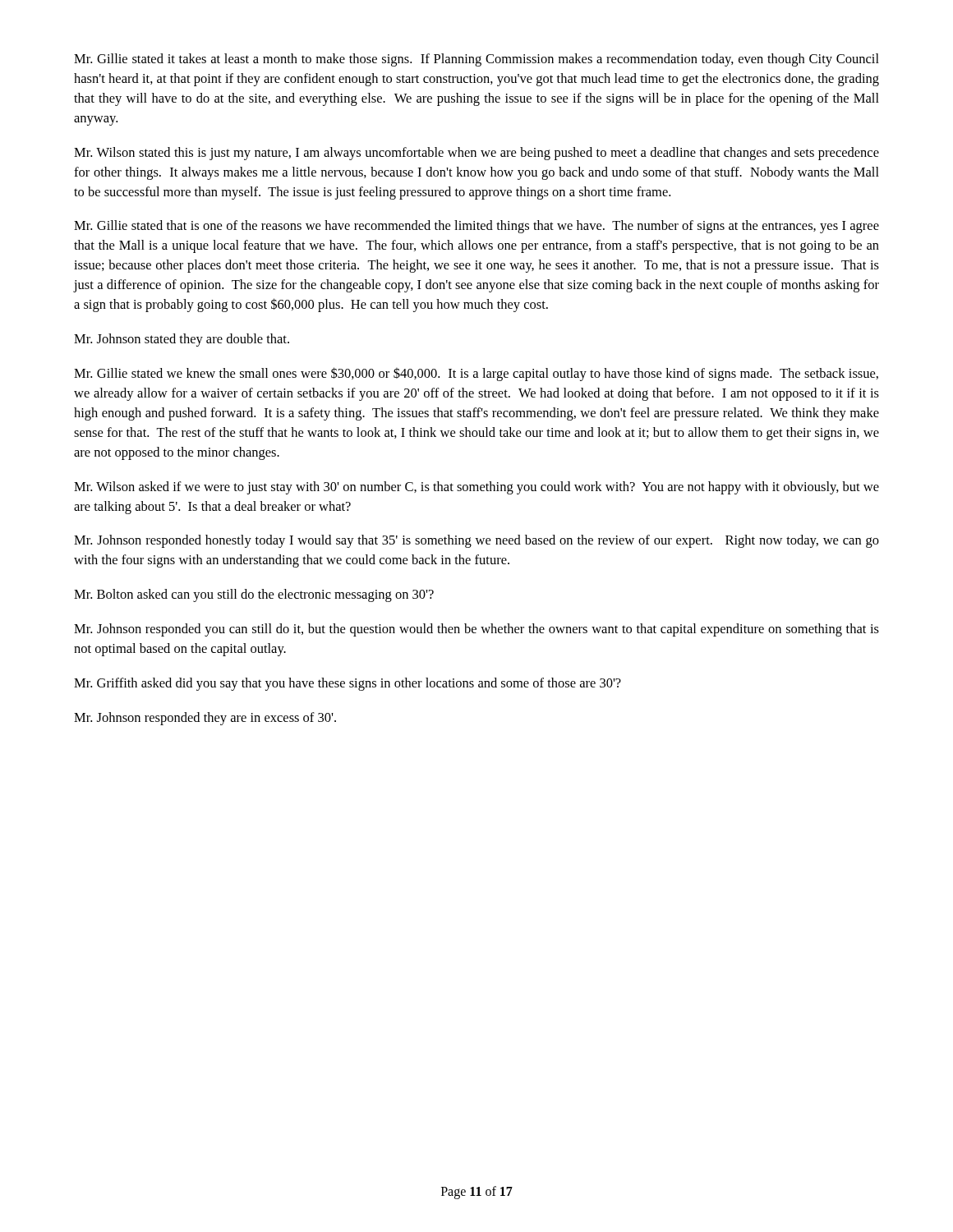Select the text block that says "Mr. Gillie stated it"

tap(476, 88)
